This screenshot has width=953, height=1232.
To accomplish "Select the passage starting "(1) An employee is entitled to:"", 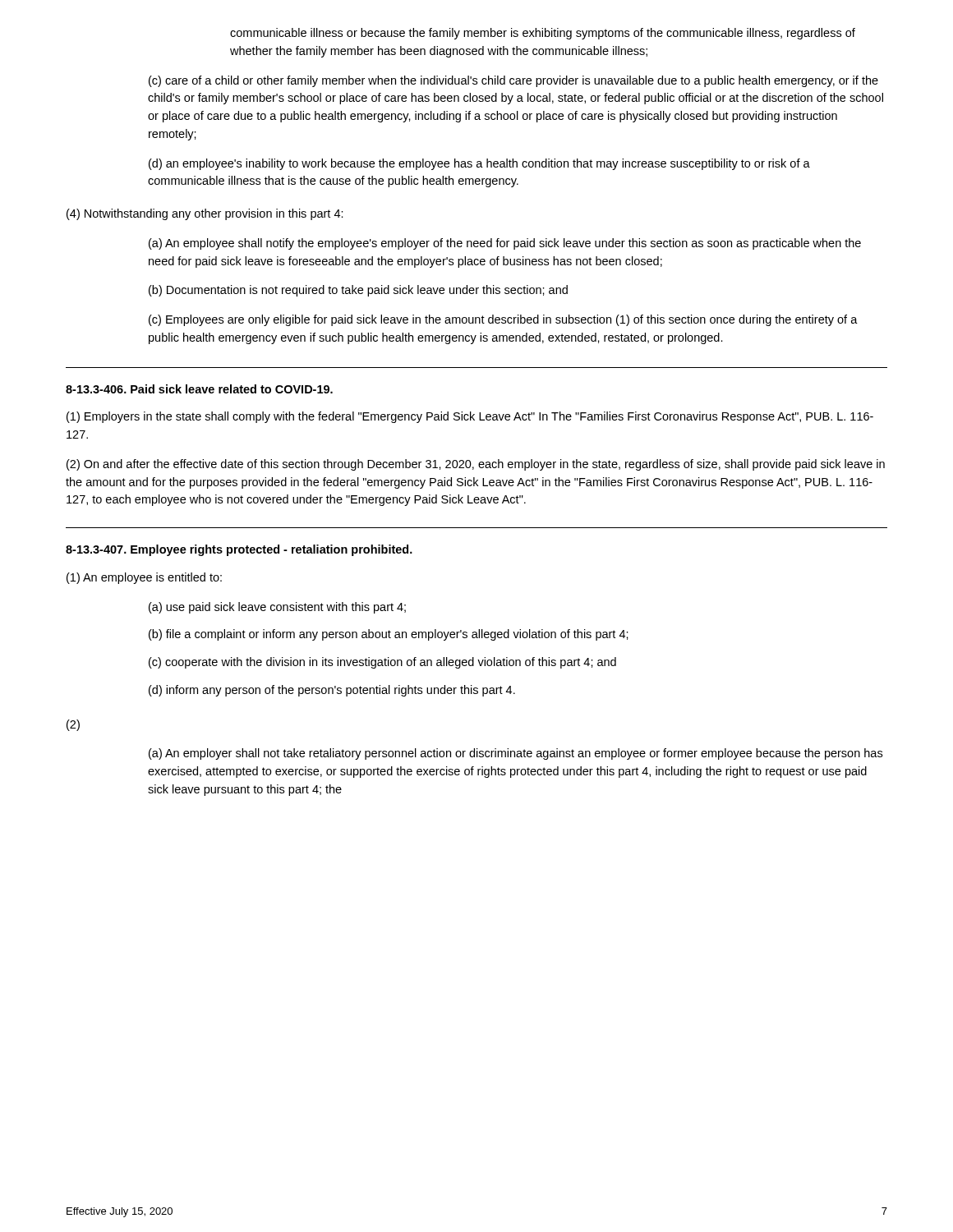I will [144, 577].
